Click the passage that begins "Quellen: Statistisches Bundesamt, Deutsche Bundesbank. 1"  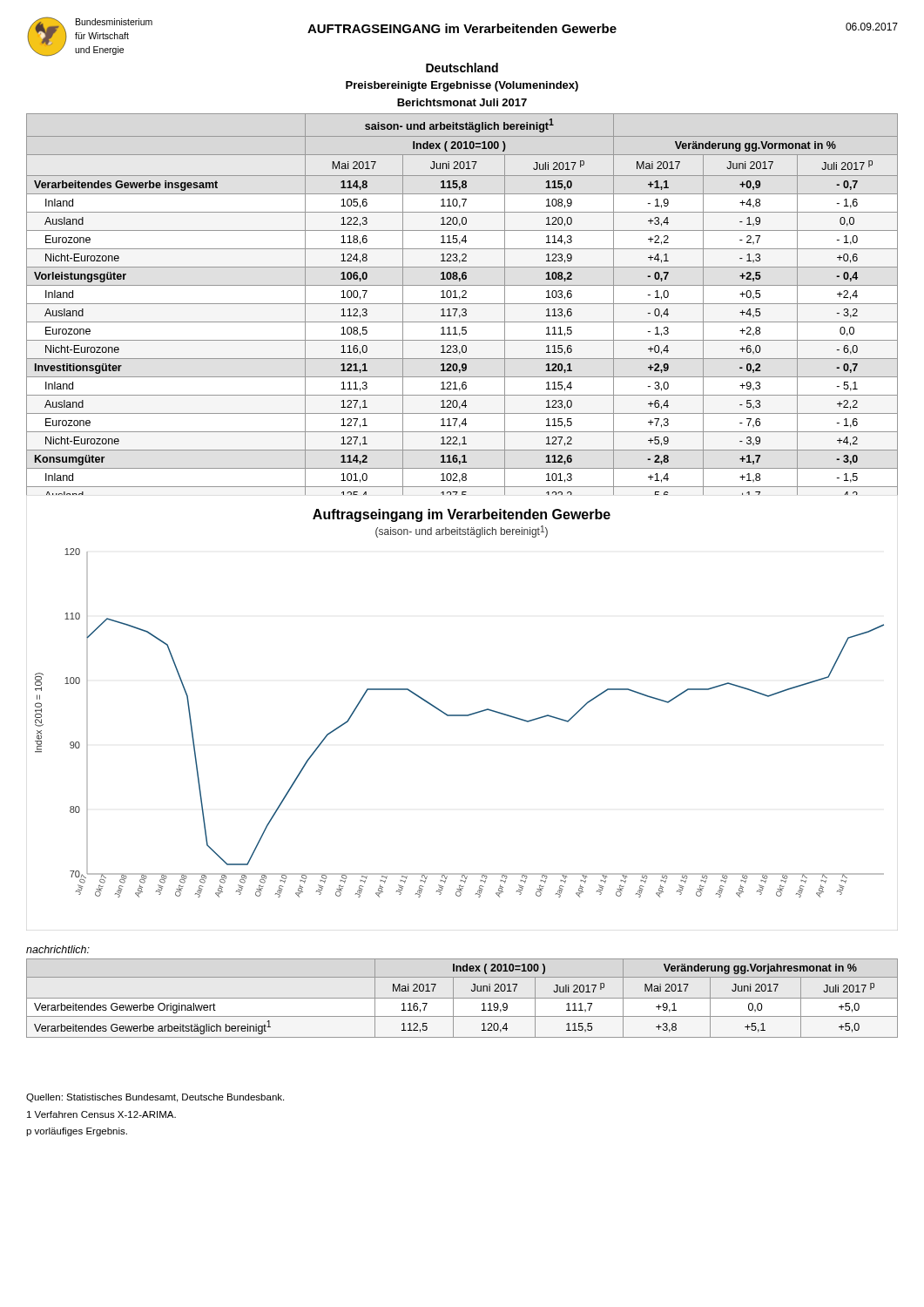[156, 1114]
